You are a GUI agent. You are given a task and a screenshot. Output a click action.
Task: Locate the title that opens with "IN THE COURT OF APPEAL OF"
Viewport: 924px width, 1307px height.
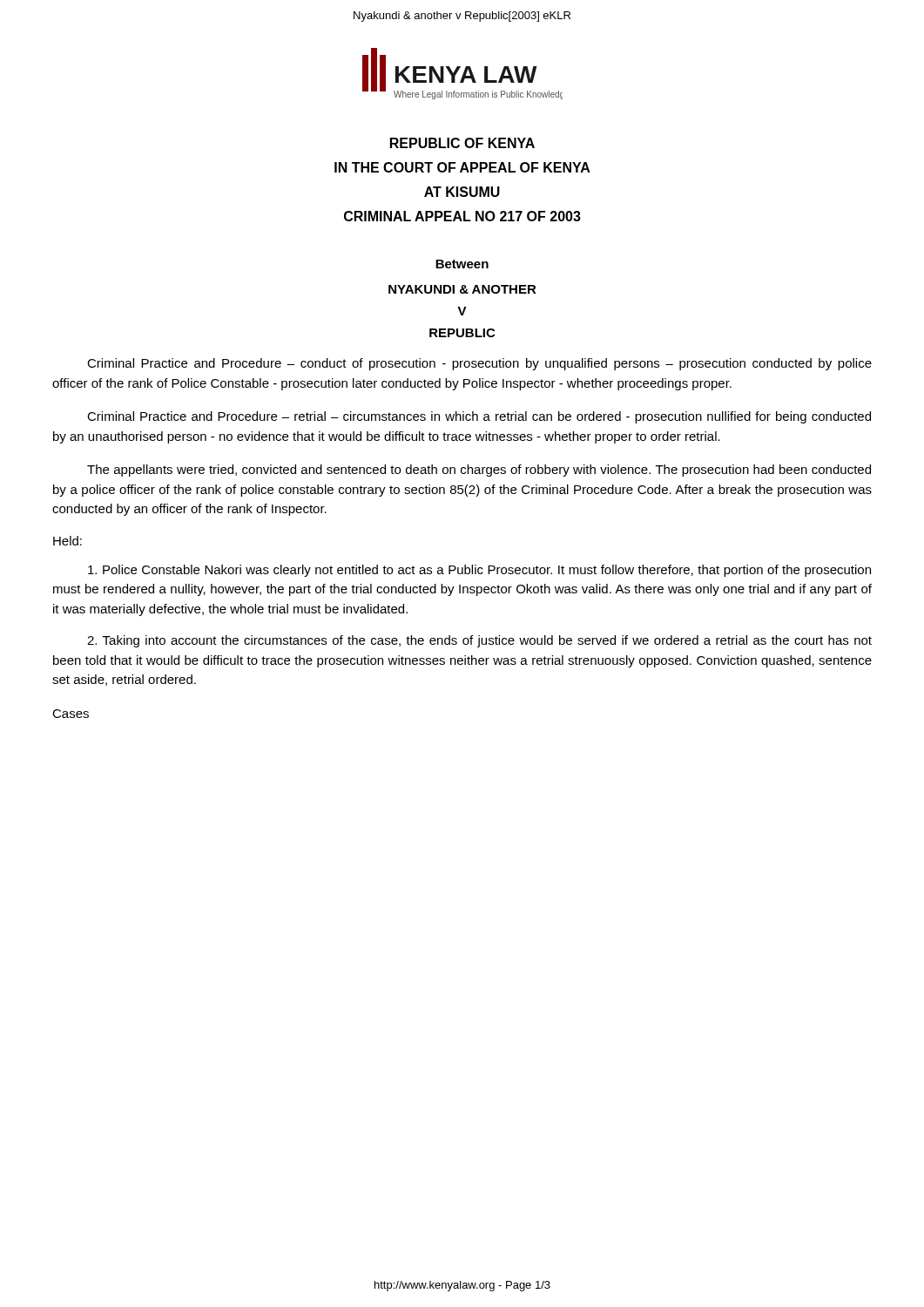coord(462,168)
